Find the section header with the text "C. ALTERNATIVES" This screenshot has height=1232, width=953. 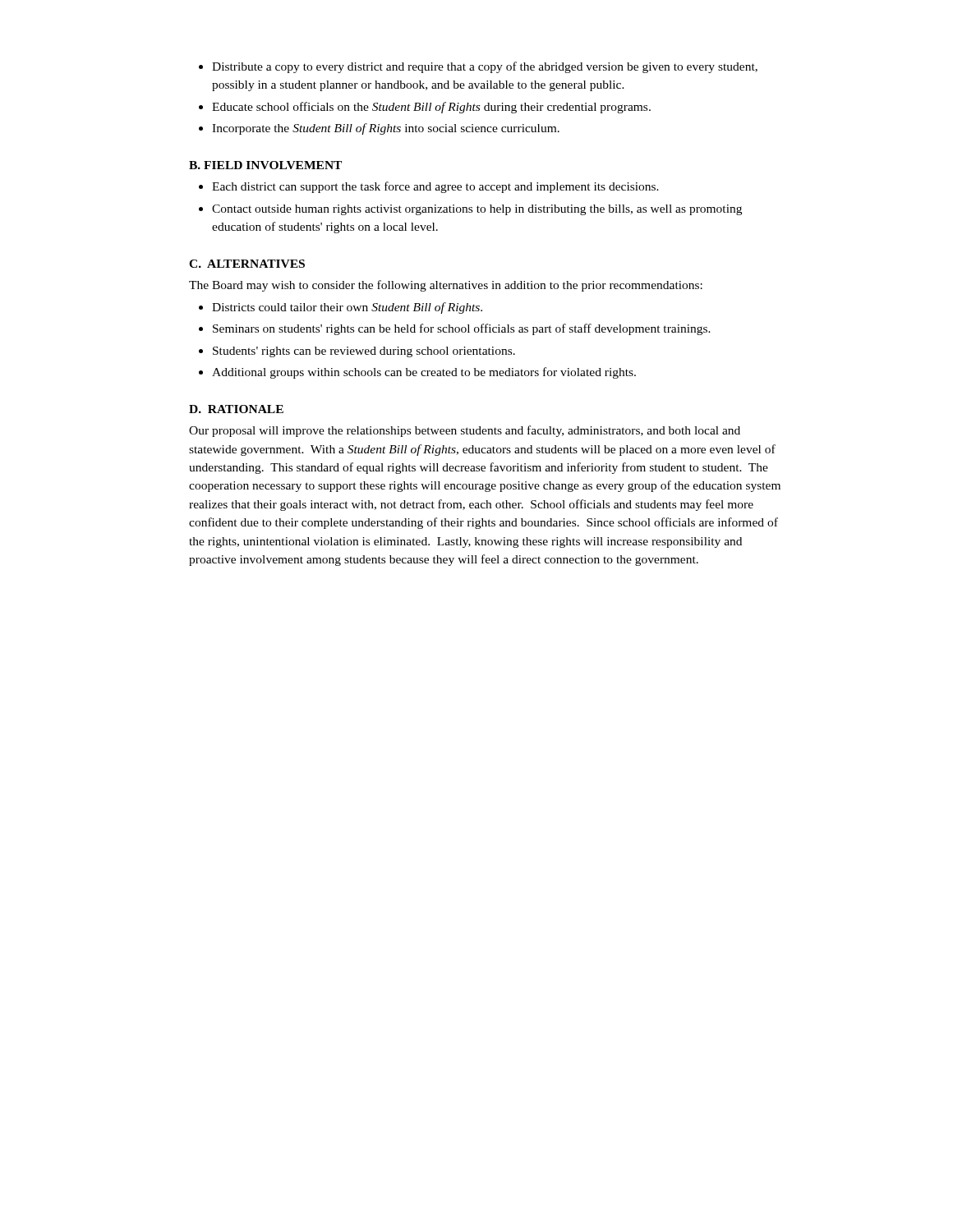coord(247,263)
